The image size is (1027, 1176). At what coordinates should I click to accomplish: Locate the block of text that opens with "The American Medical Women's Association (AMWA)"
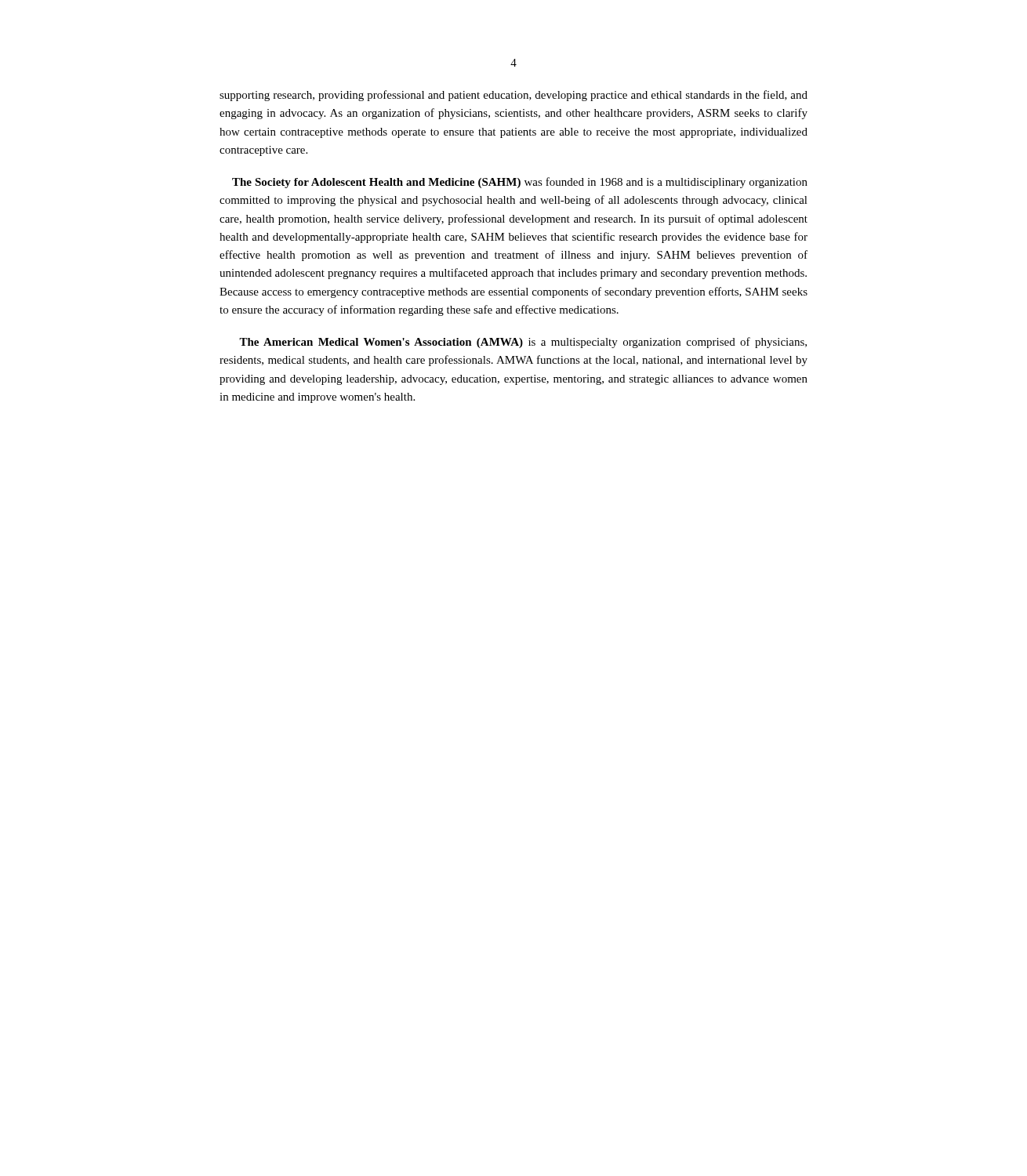pyautogui.click(x=514, y=369)
